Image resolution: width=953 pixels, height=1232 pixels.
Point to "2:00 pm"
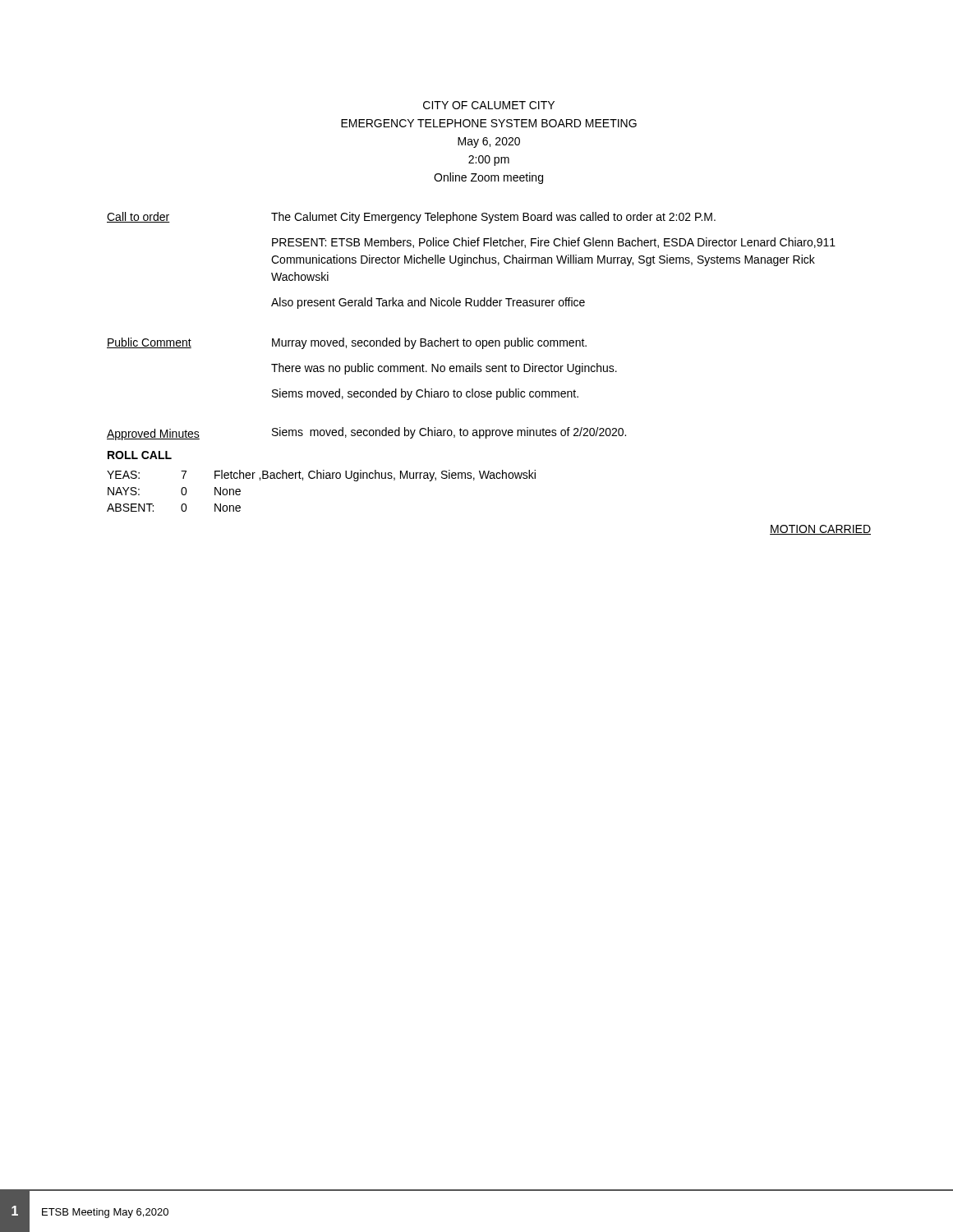(489, 159)
